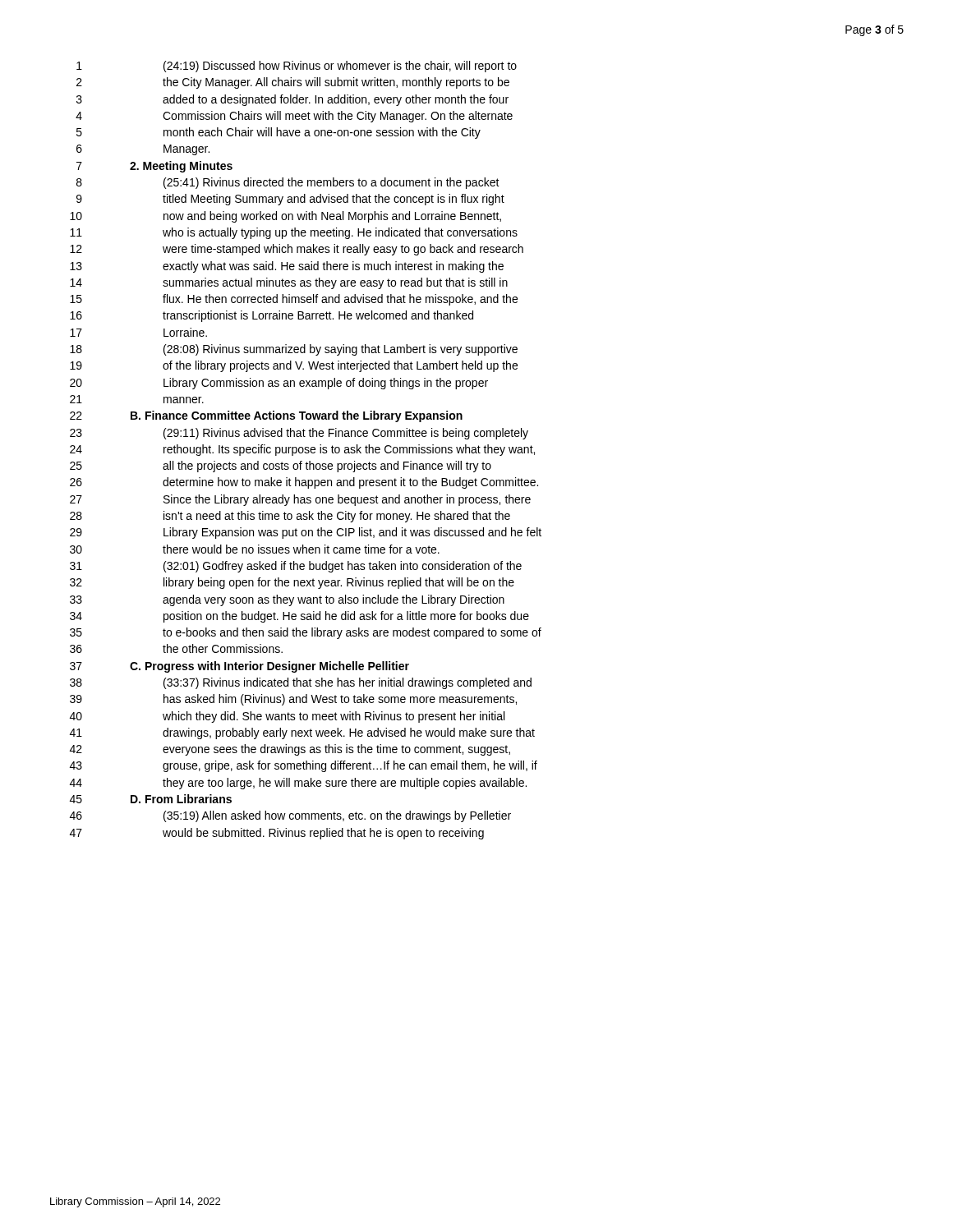
Task: Click on the text block containing "23 (29:11) Rivinus advised that"
Action: coord(476,491)
